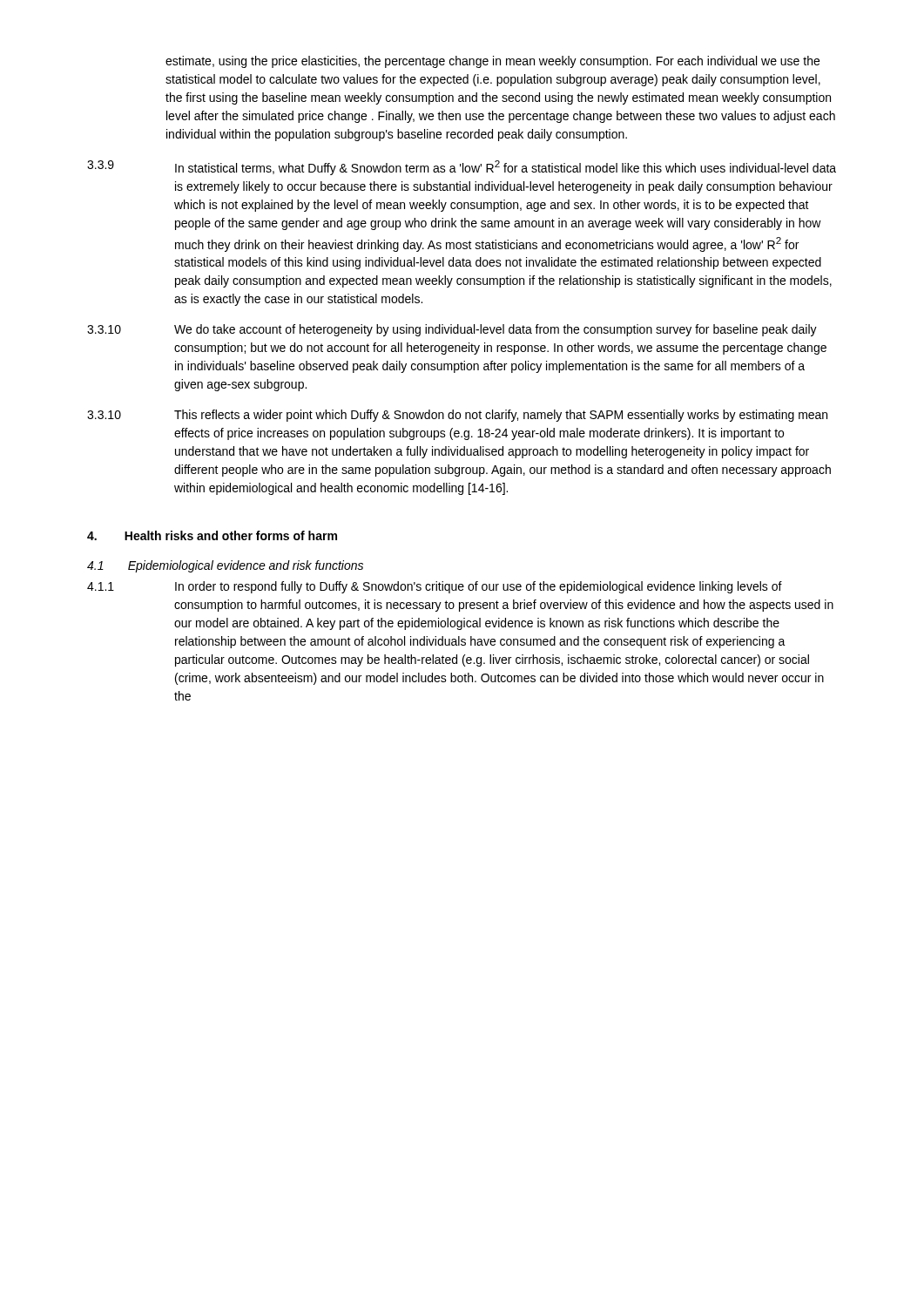Image resolution: width=924 pixels, height=1307 pixels.
Task: Where is the passage that starts "3.3.9 In statistical terms, what Duffy"?
Action: pos(462,232)
